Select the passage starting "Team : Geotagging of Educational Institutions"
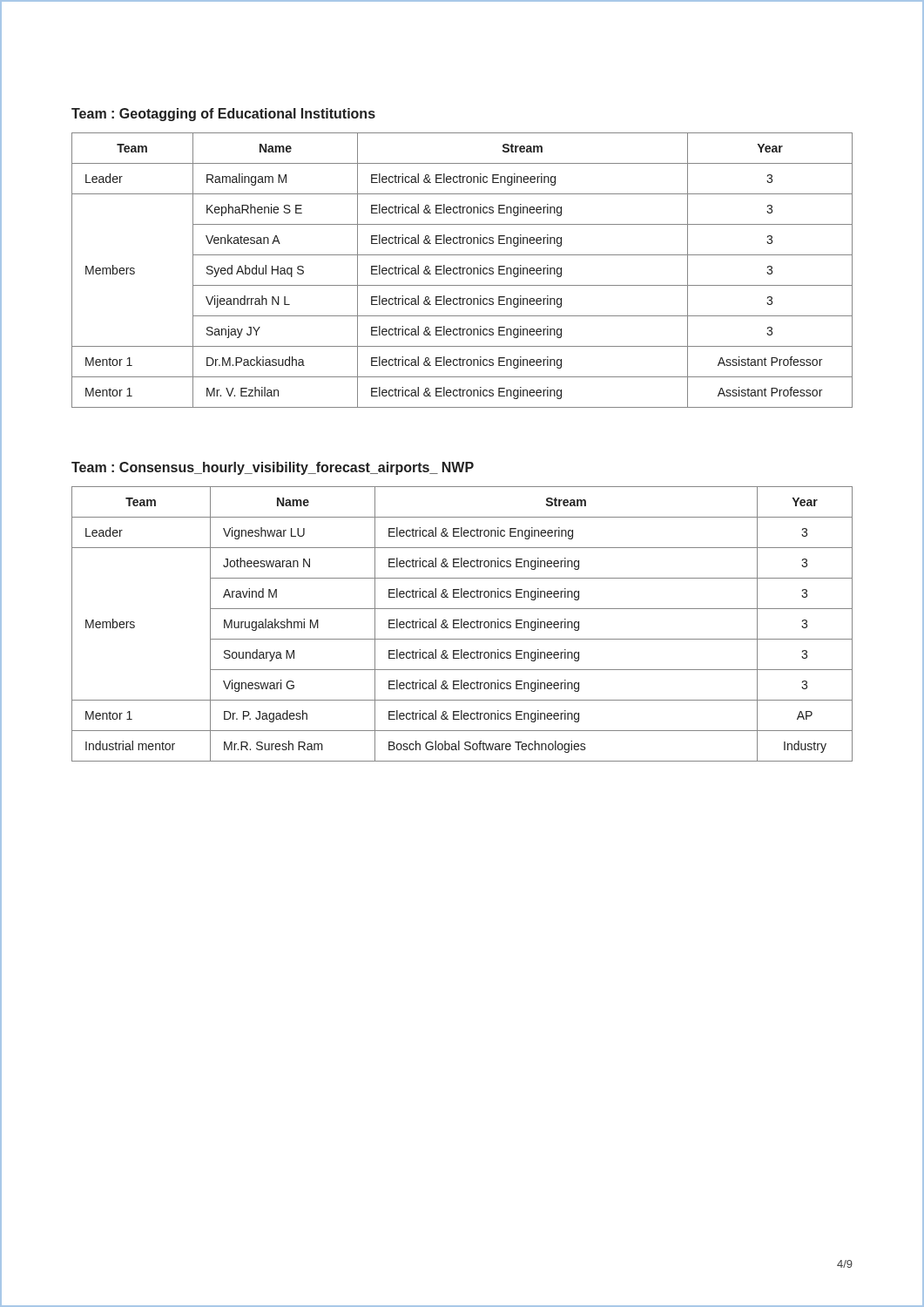 [223, 114]
